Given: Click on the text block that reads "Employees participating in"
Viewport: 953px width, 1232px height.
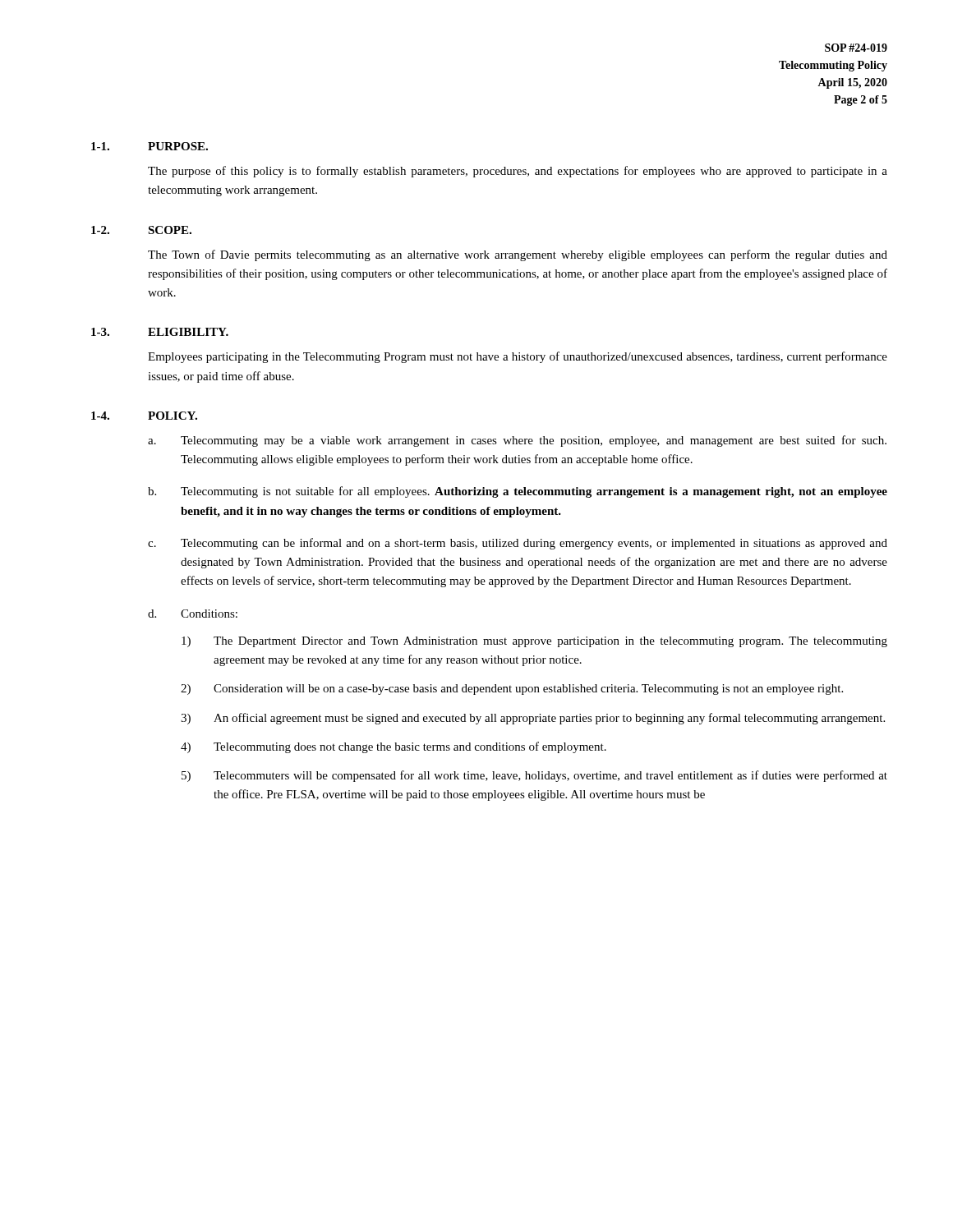Looking at the screenshot, I should 518,366.
